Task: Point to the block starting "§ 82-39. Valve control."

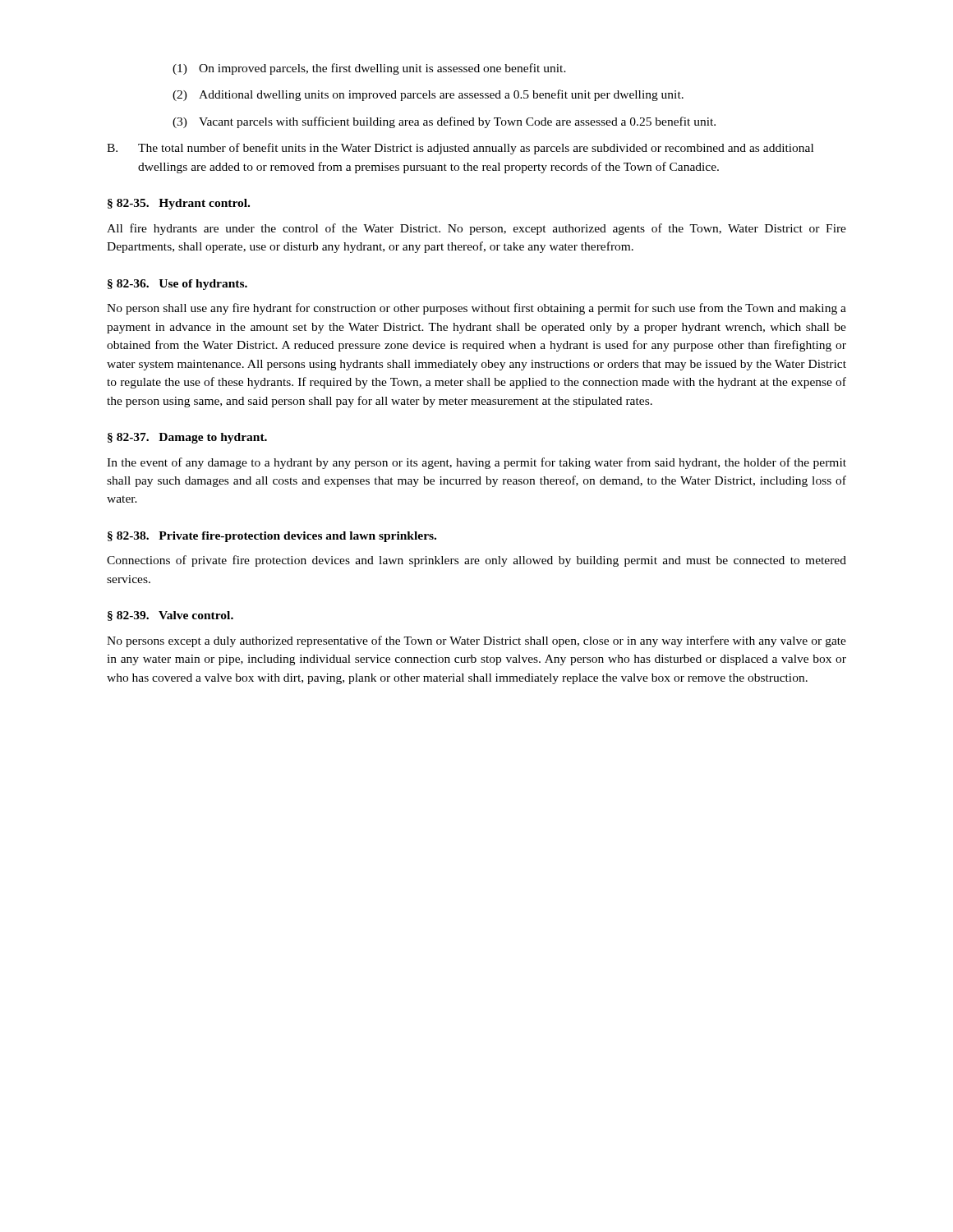Action: click(x=170, y=615)
